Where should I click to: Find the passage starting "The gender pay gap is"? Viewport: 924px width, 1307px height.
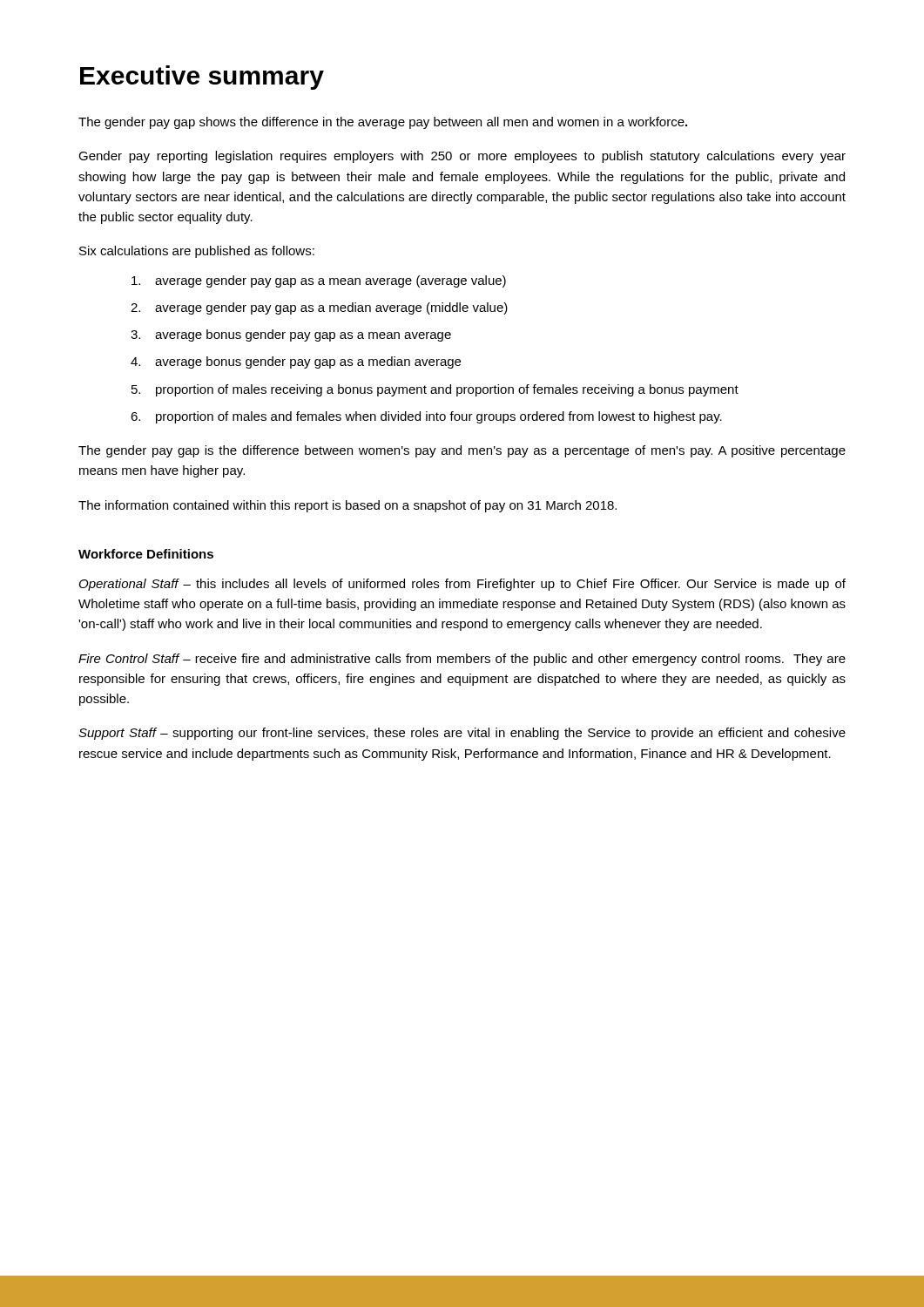coord(462,460)
